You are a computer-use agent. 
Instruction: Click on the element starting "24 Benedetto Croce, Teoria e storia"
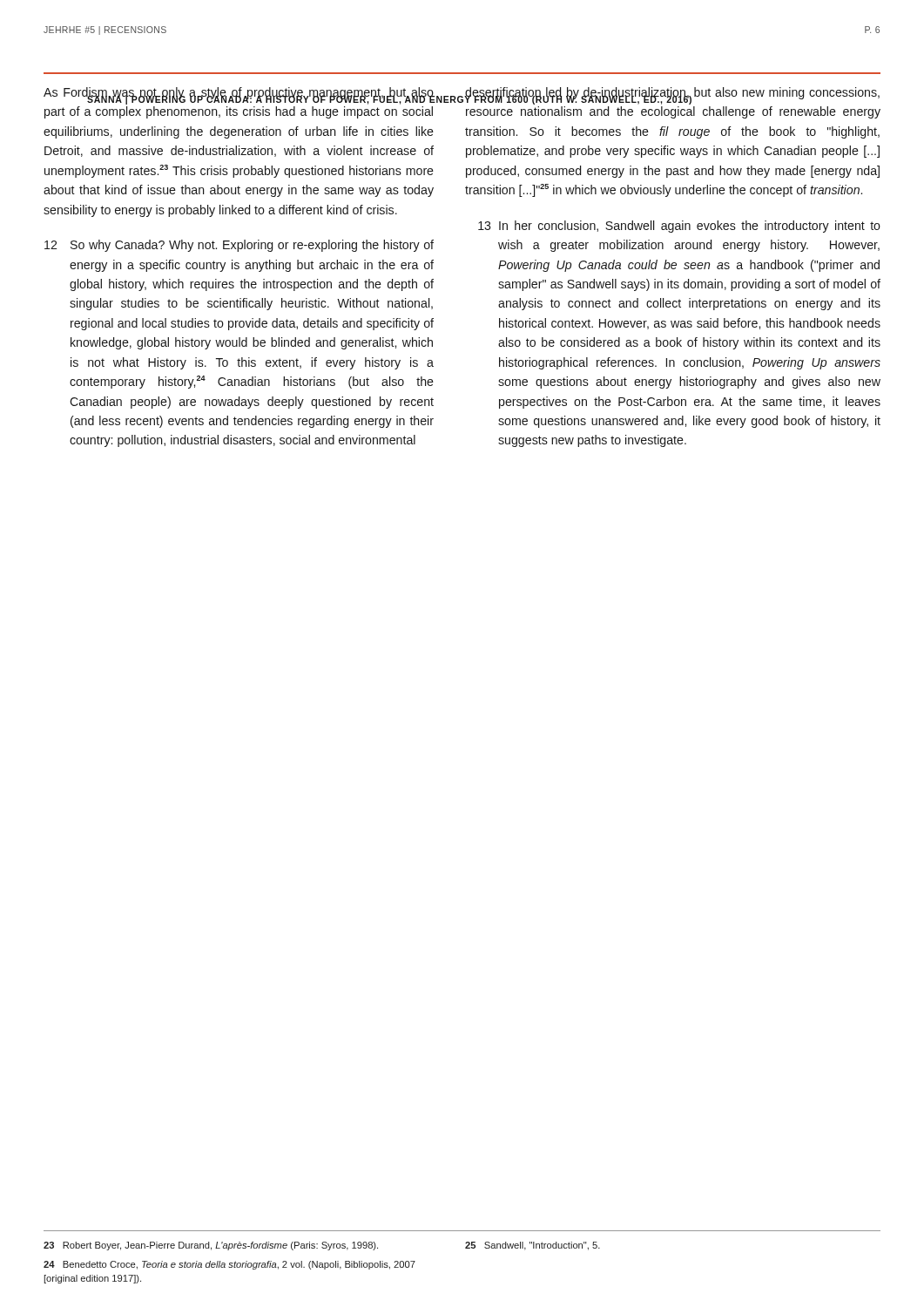[x=239, y=1271]
